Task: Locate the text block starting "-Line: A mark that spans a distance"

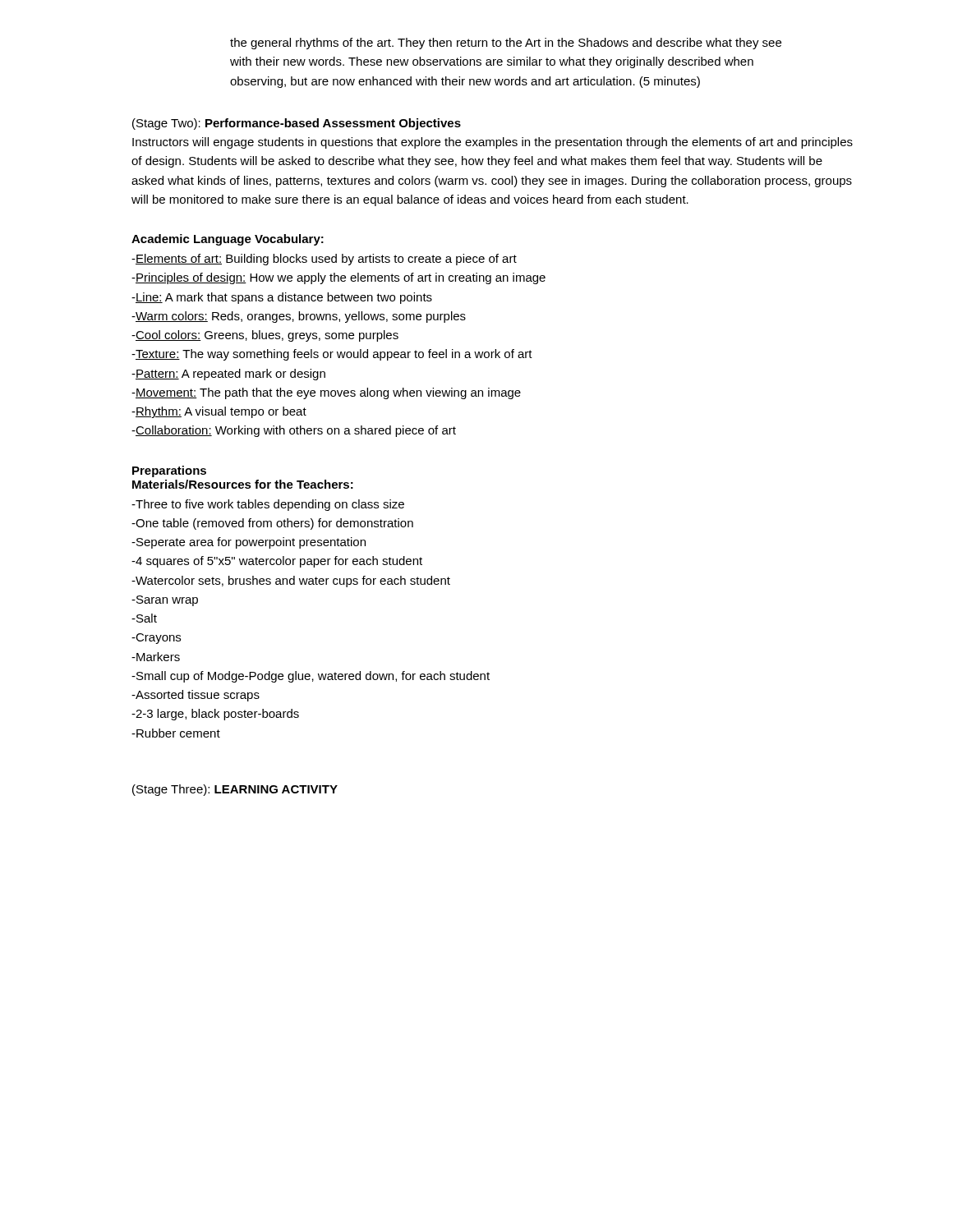Action: [x=282, y=296]
